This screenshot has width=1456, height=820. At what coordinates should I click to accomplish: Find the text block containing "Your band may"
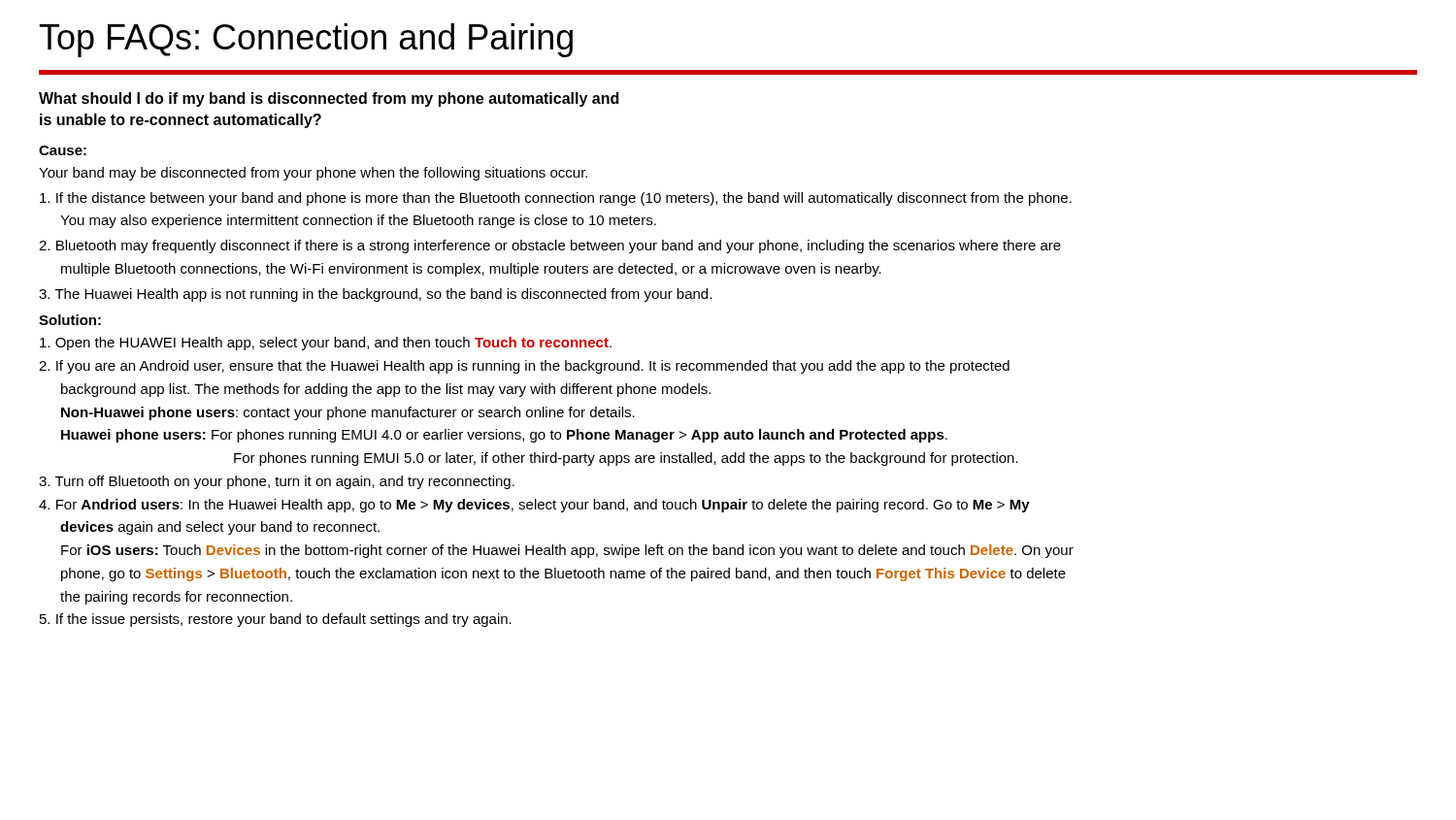point(314,172)
